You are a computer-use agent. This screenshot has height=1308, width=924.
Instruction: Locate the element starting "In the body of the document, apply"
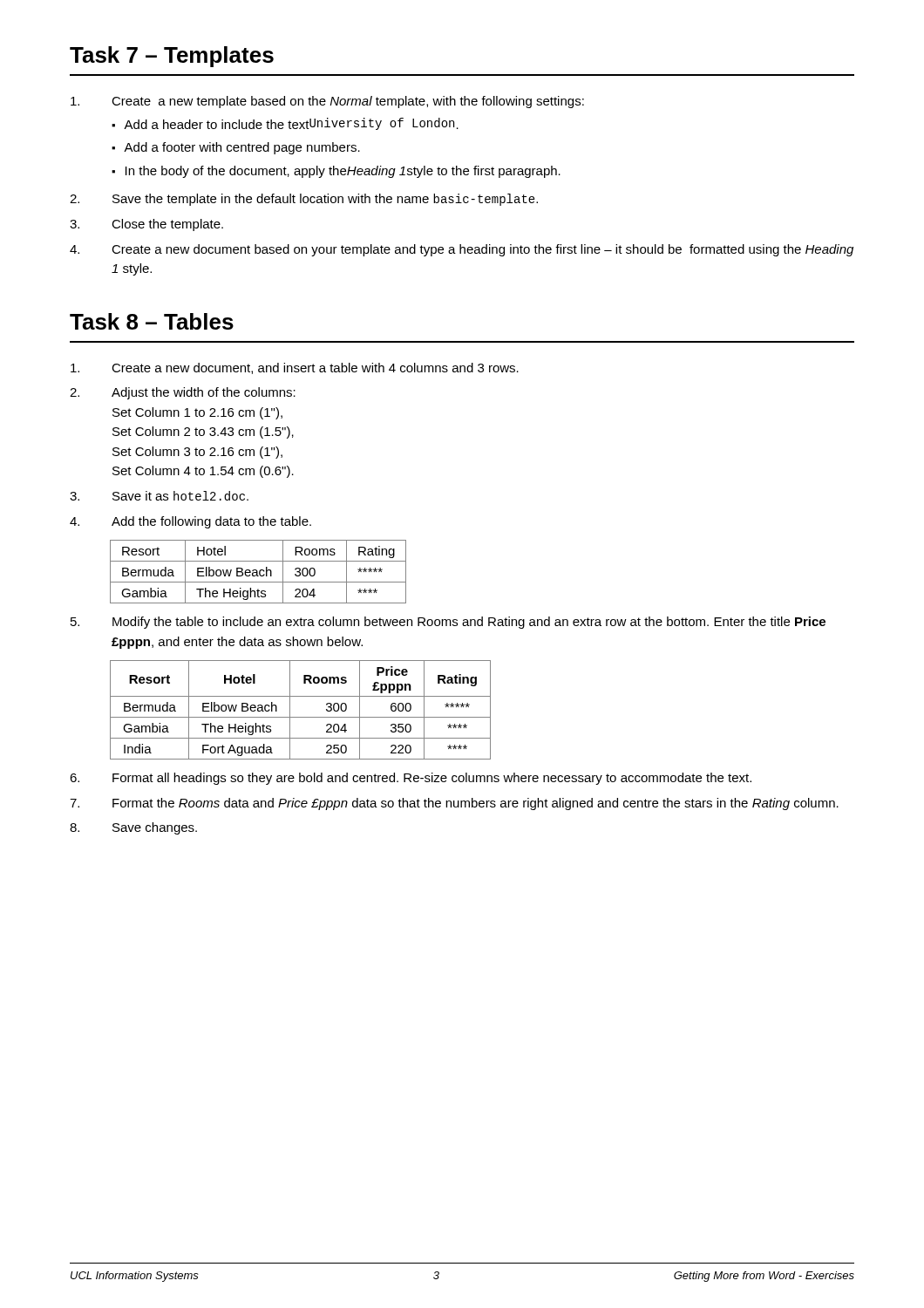pos(343,171)
